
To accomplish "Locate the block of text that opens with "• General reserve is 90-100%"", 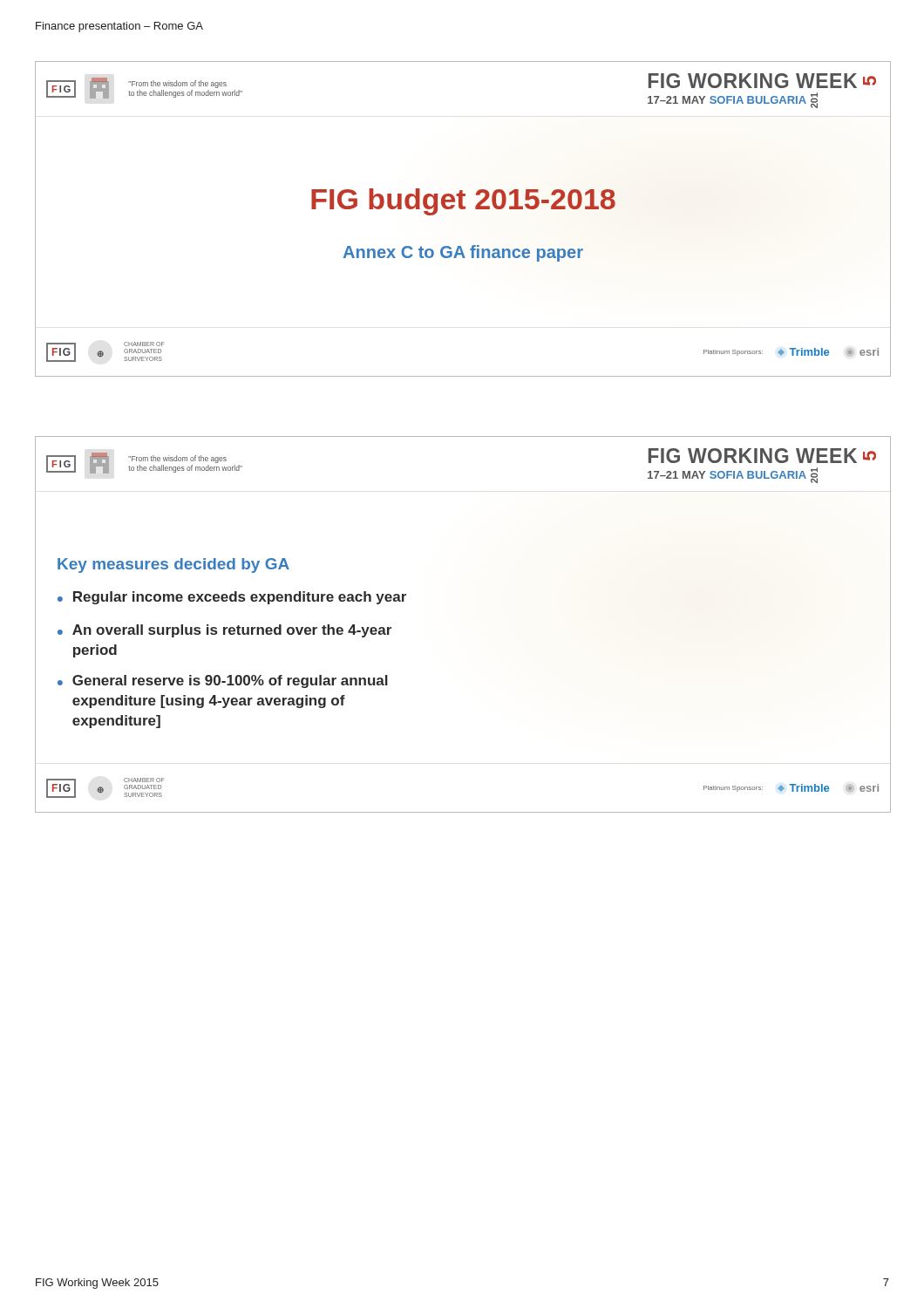I will [x=222, y=702].
